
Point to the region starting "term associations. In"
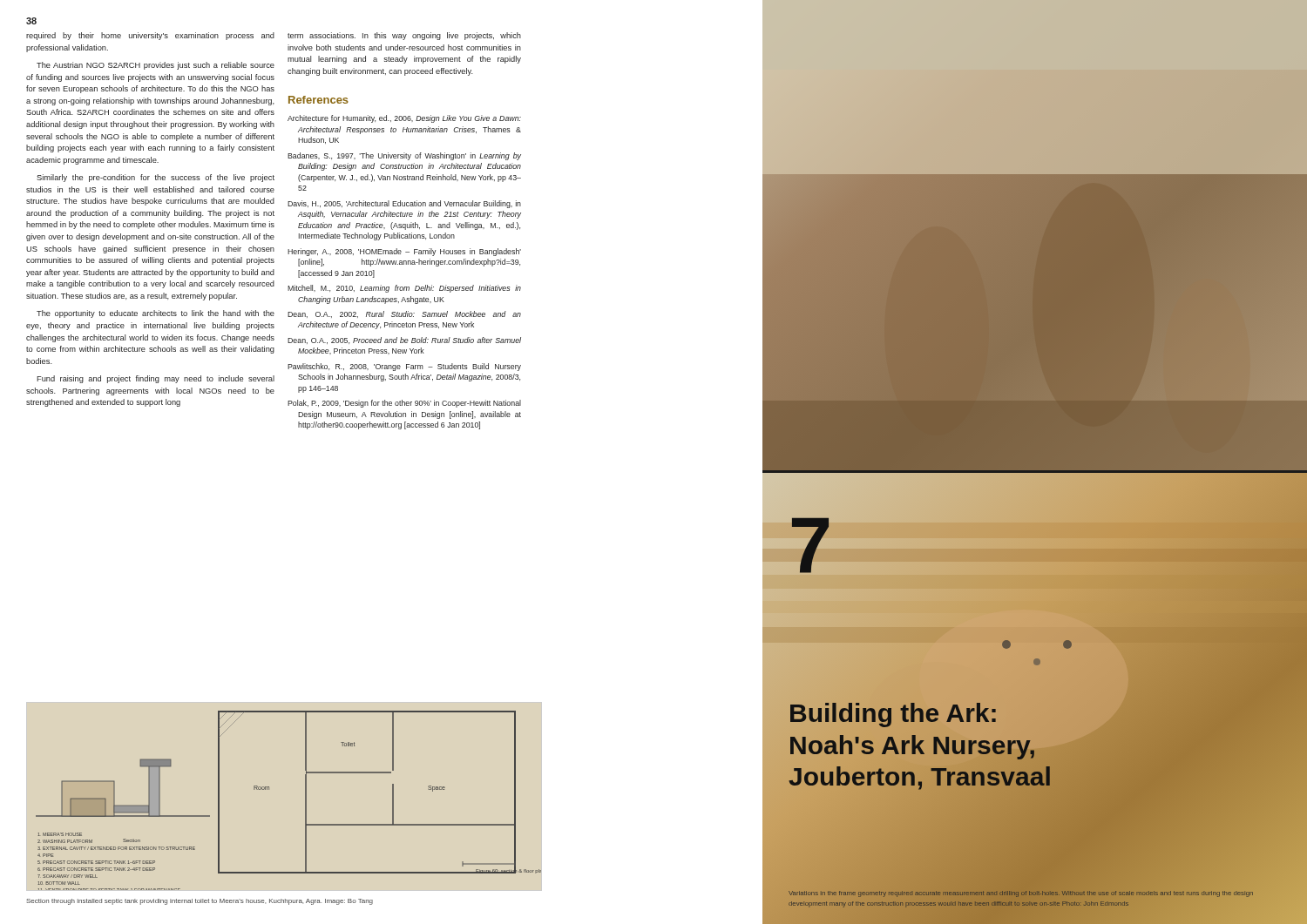(404, 54)
